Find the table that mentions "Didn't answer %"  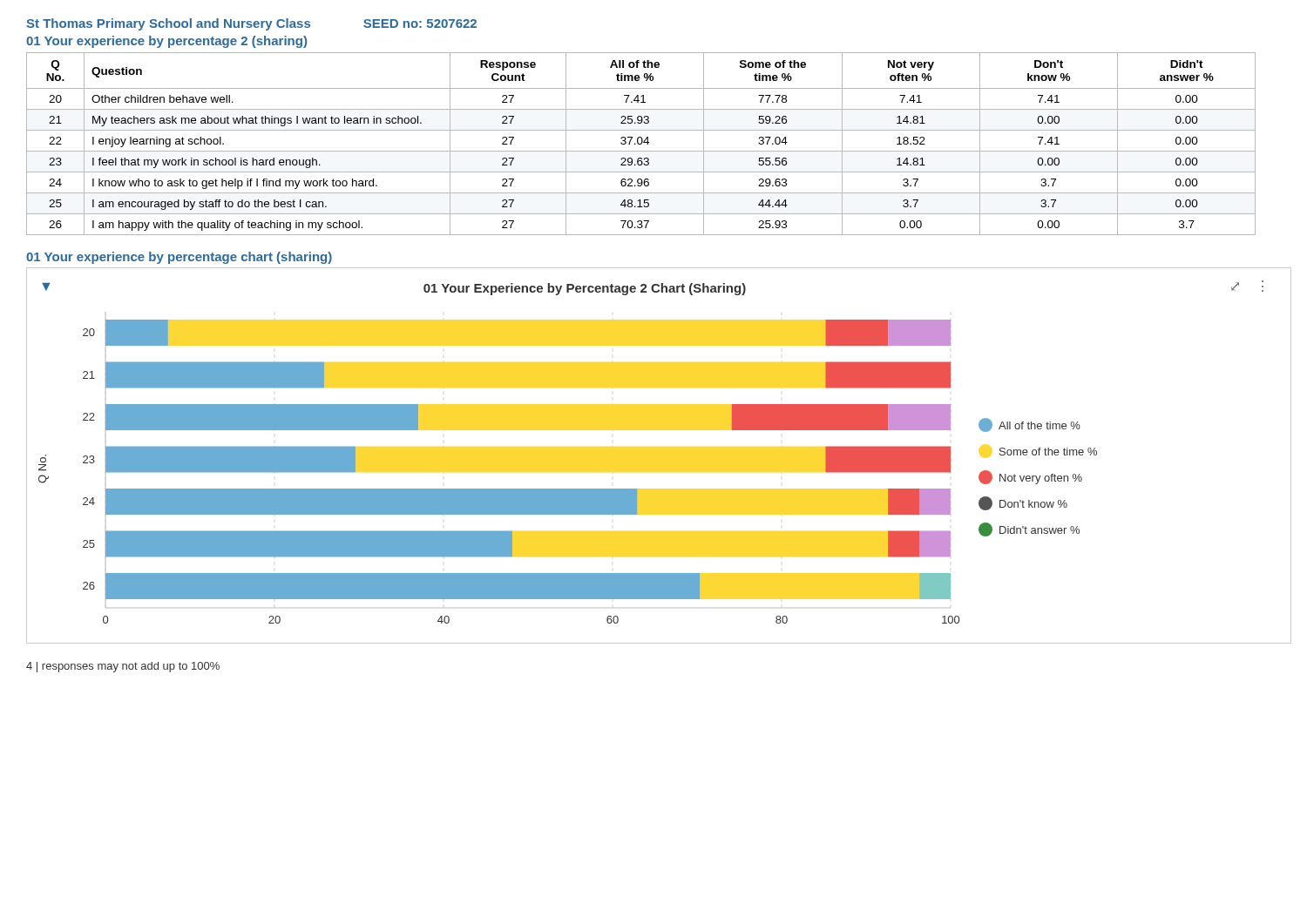coord(654,144)
